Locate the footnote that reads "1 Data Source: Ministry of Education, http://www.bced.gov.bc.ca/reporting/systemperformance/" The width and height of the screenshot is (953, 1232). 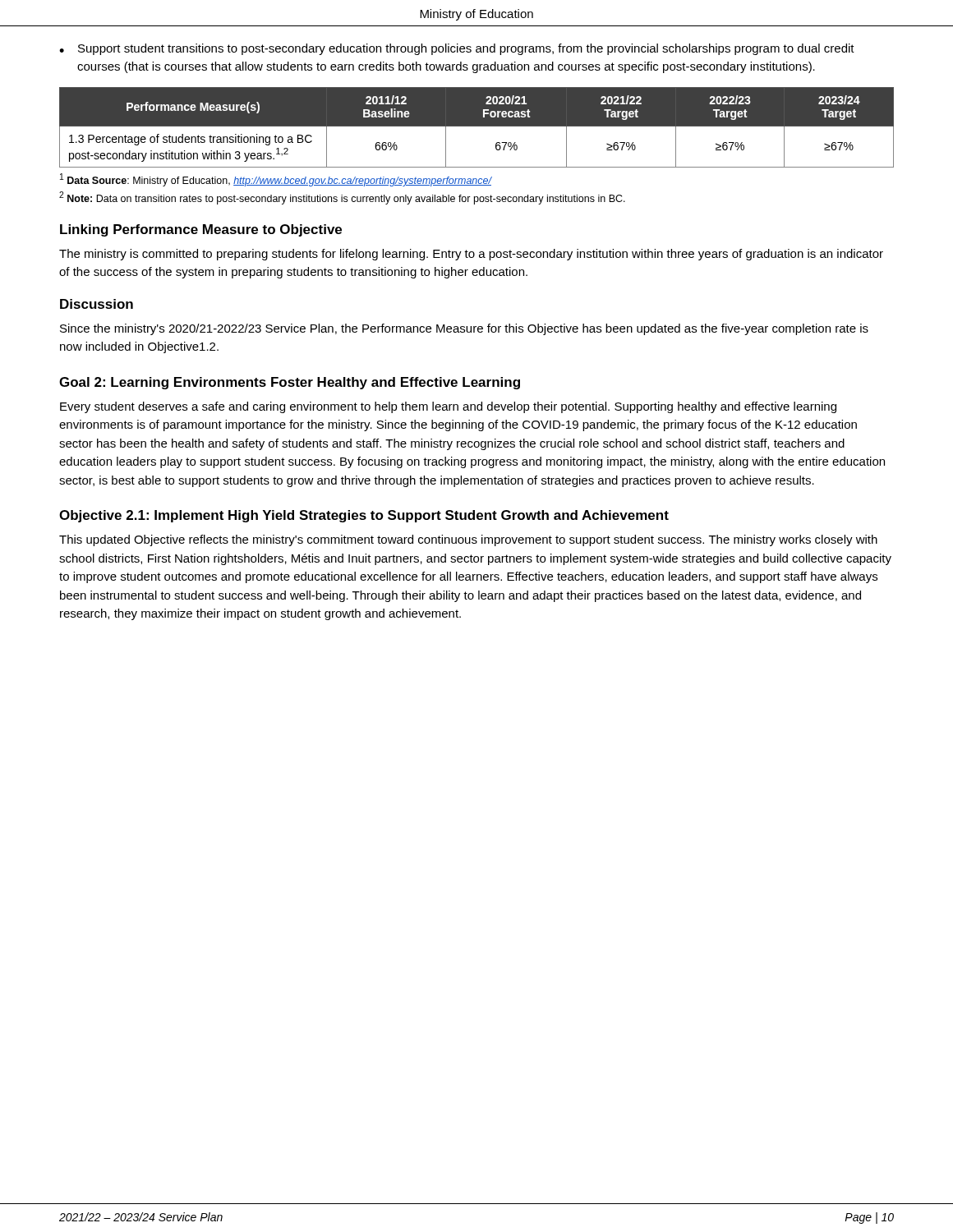[342, 189]
